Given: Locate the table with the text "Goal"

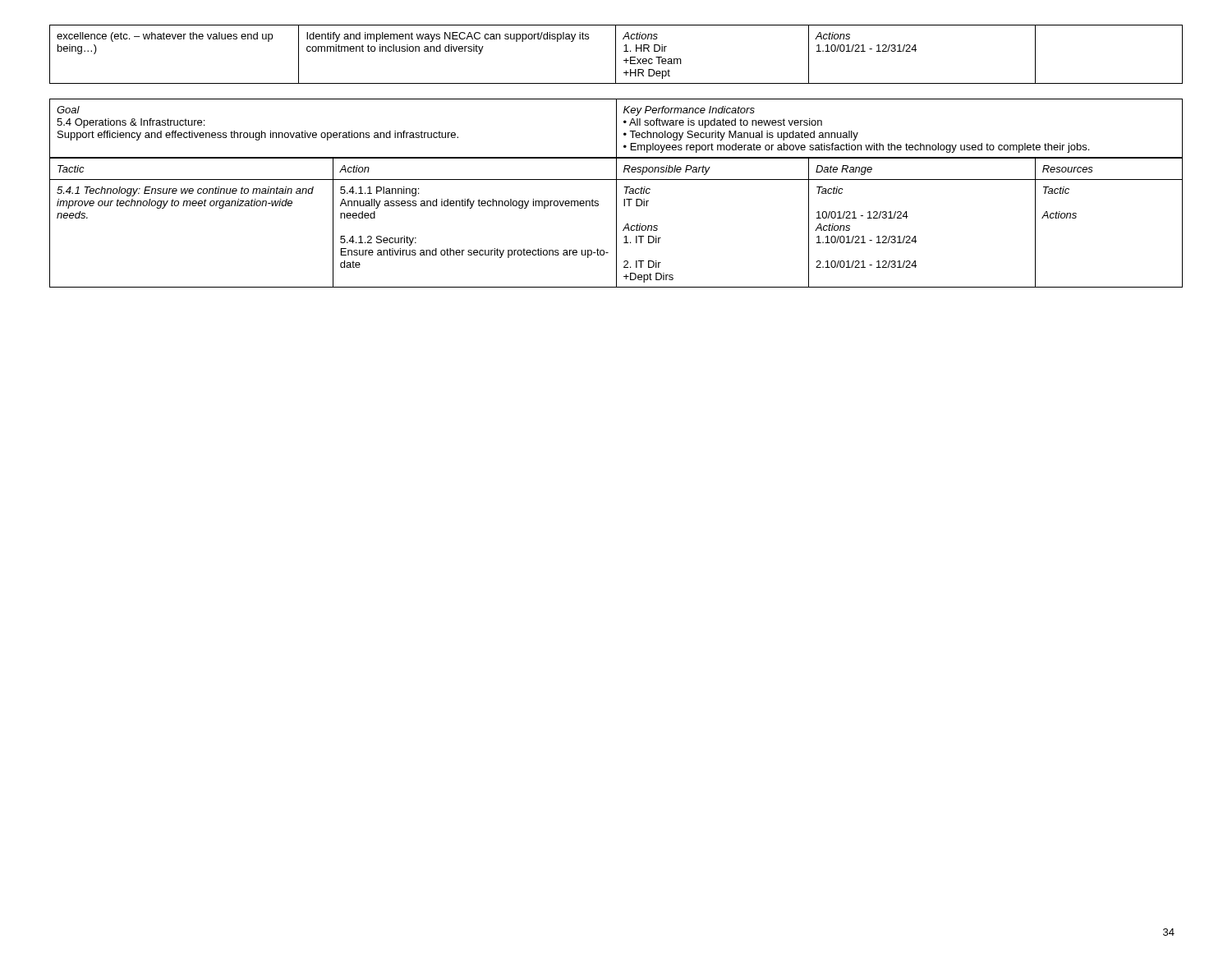Looking at the screenshot, I should [616, 128].
